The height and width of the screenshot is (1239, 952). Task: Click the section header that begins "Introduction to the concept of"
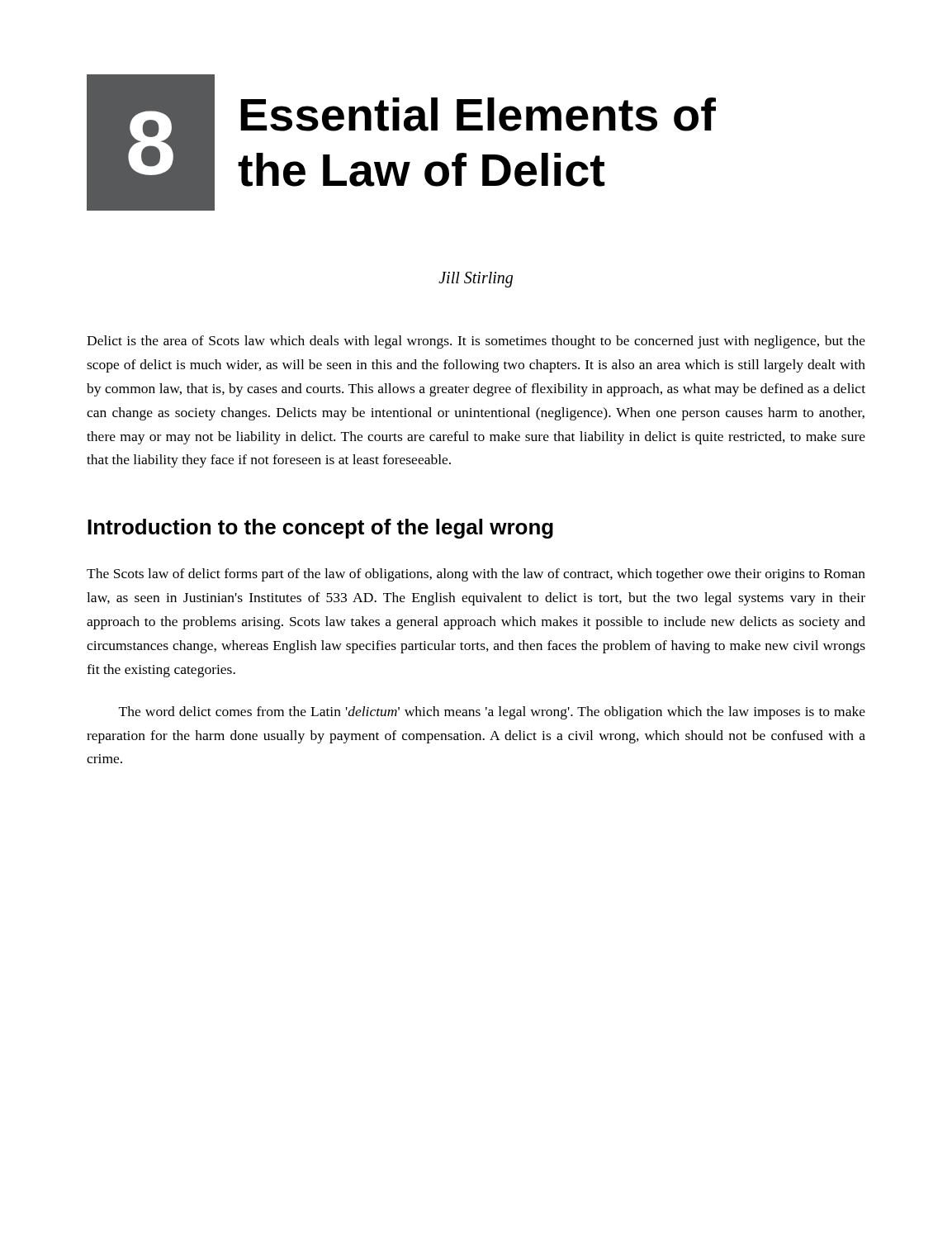[476, 528]
